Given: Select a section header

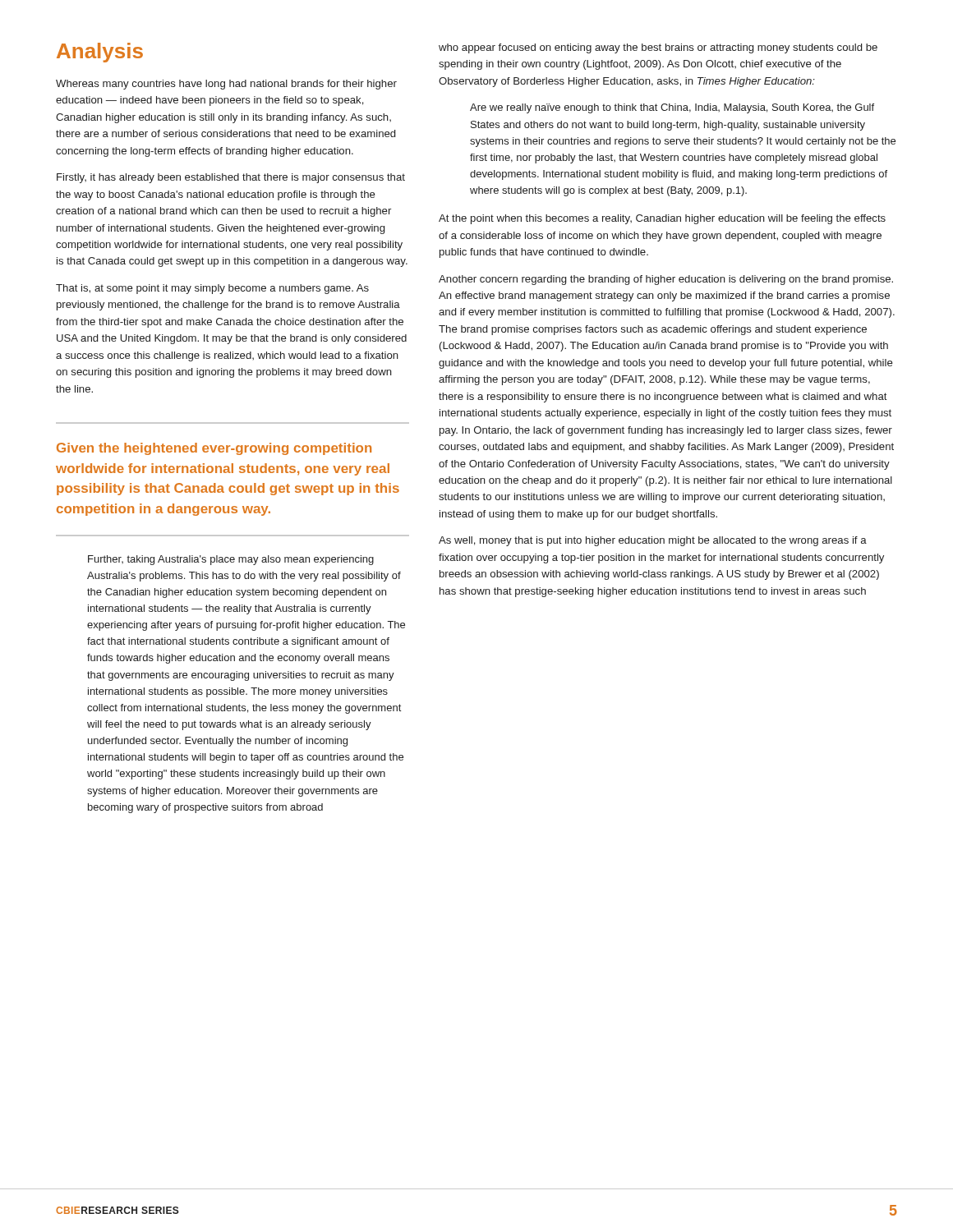Looking at the screenshot, I should [100, 51].
